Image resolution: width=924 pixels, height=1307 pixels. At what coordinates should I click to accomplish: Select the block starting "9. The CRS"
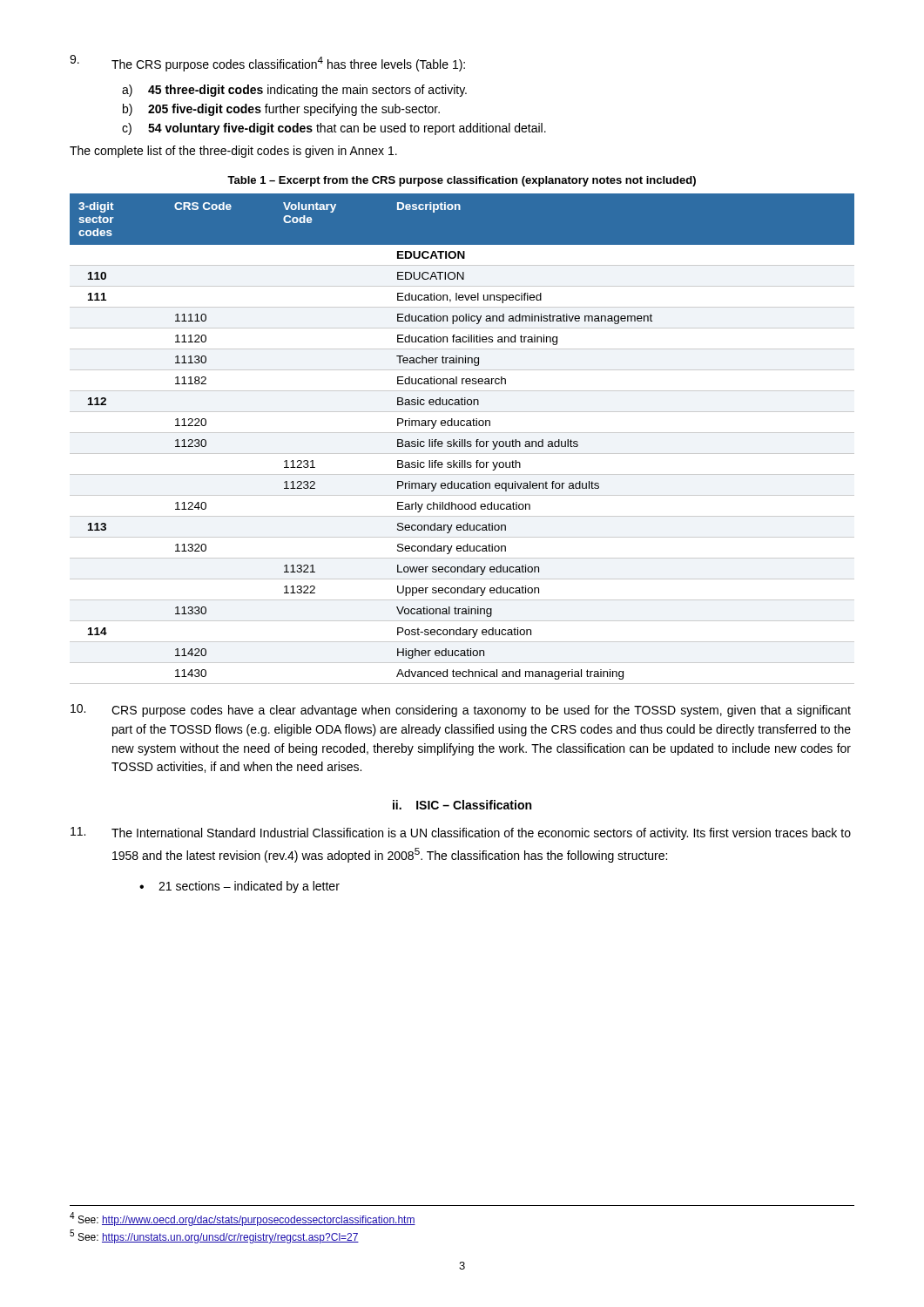click(x=268, y=63)
